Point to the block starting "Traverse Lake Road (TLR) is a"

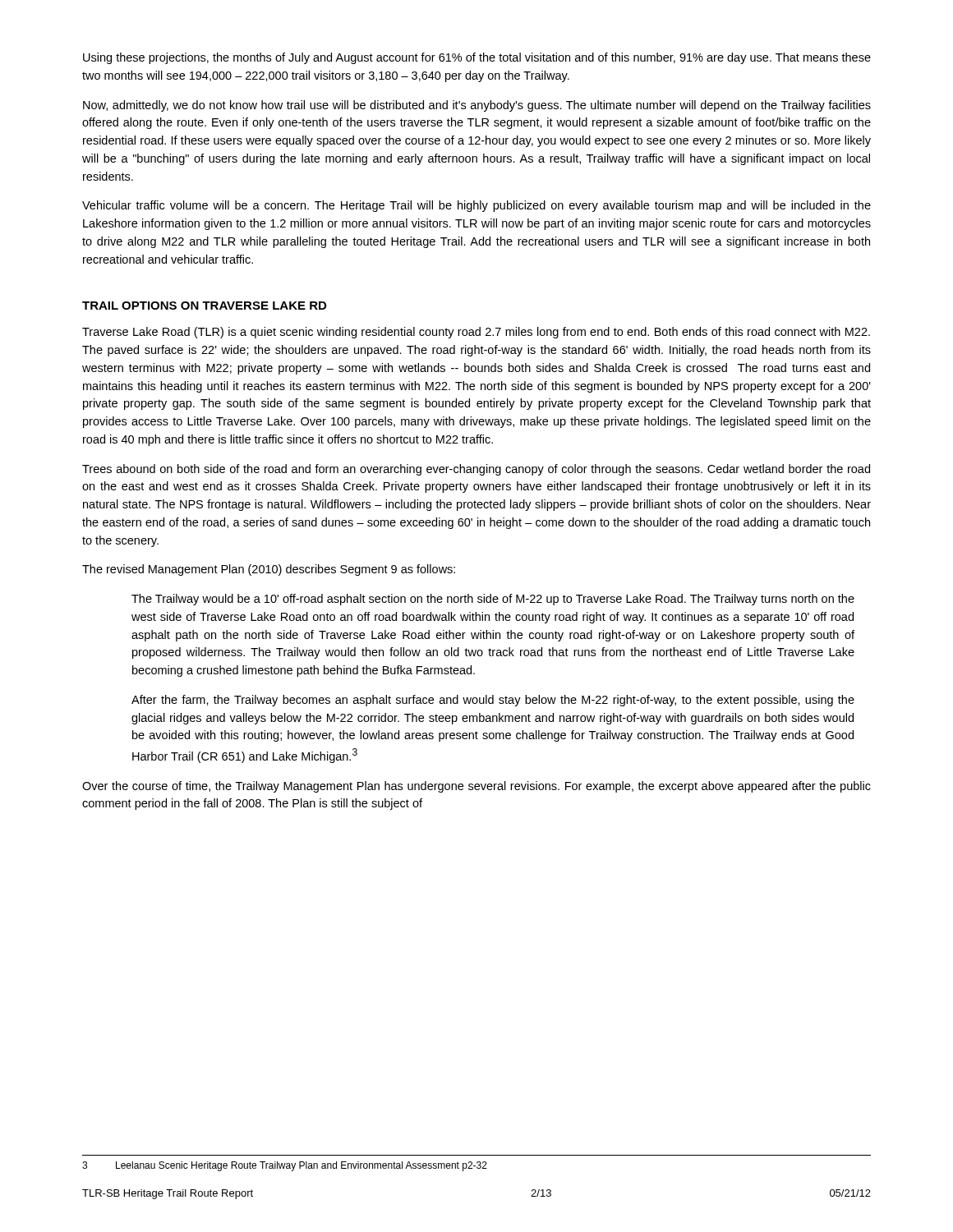pyautogui.click(x=476, y=386)
